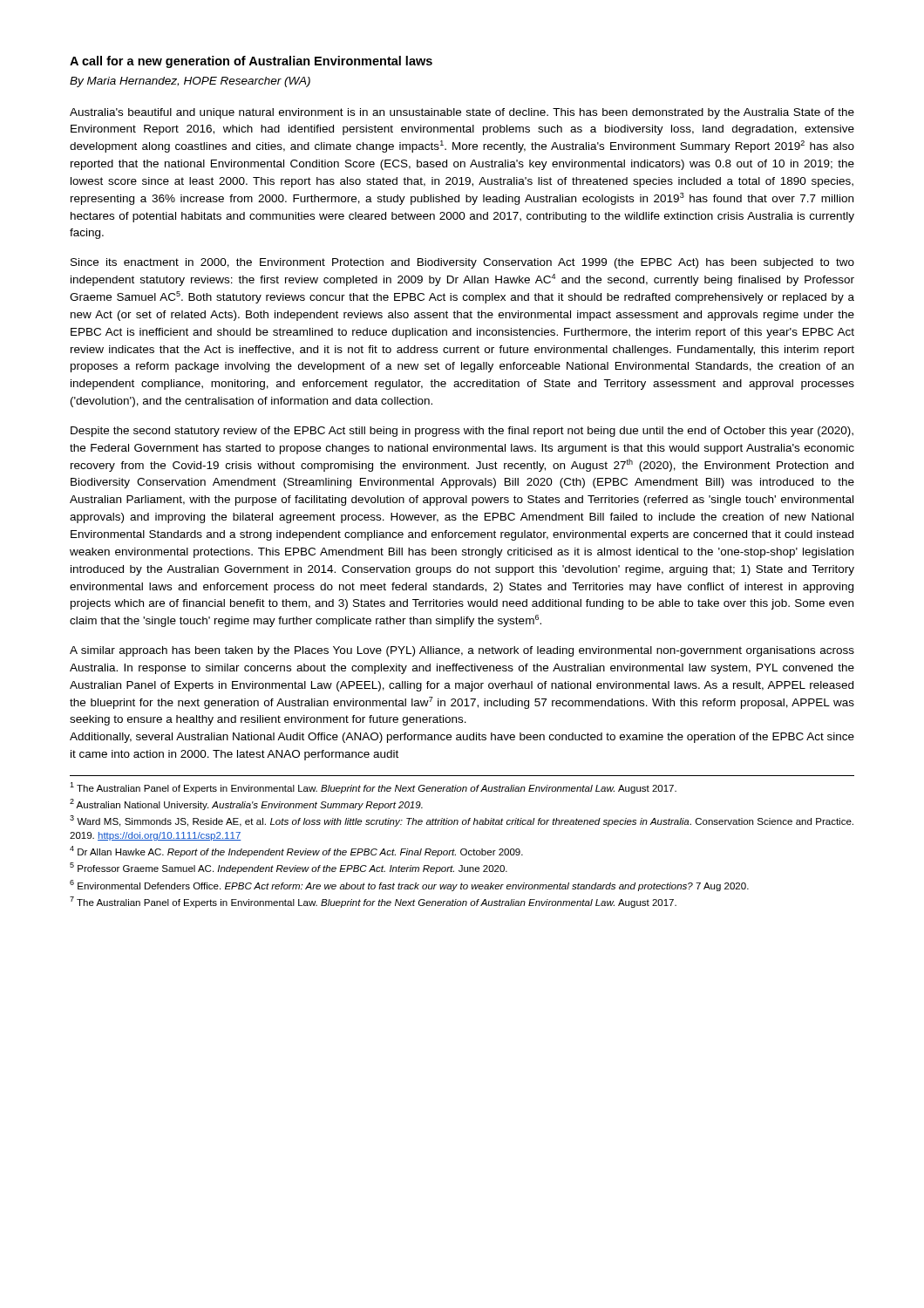Locate the text with the text "By Maria Hernandez, HOPE Researcher (WA)"
924x1308 pixels.
[x=190, y=81]
